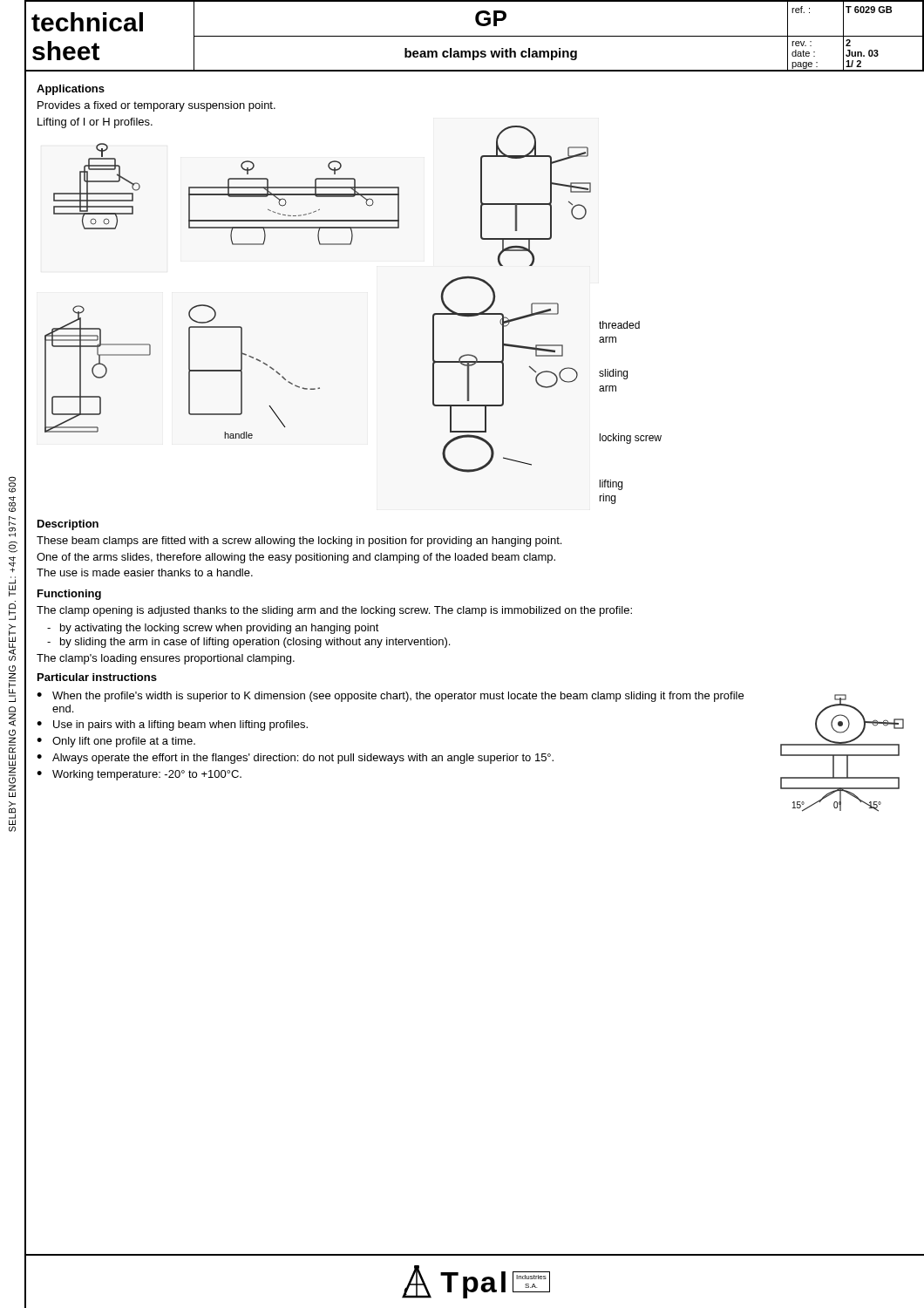Point to the region starting "Particular instructions"
Image resolution: width=924 pixels, height=1308 pixels.
(97, 677)
